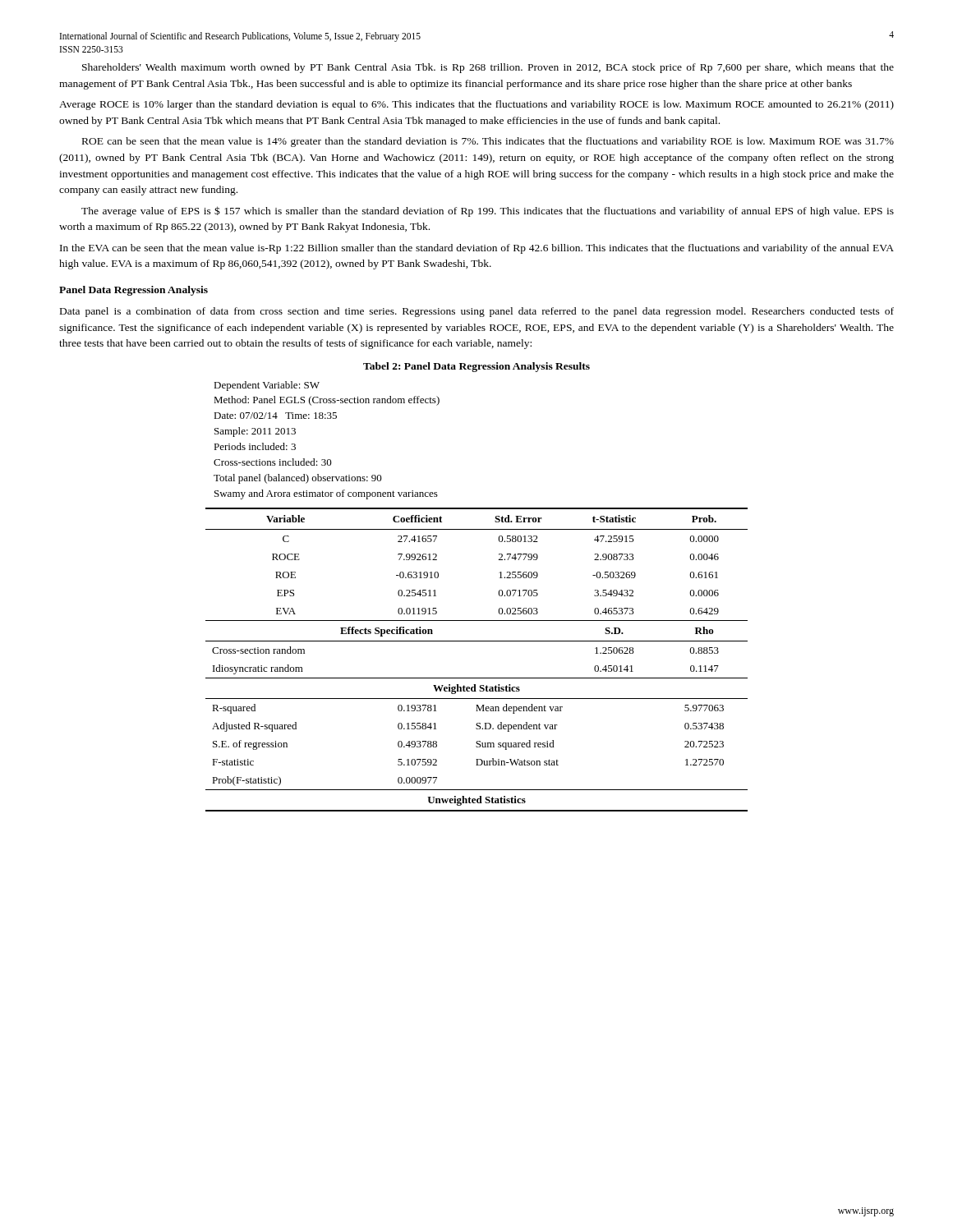Locate the block of text that opens with "Shareholders' Wealth maximum"

[476, 166]
